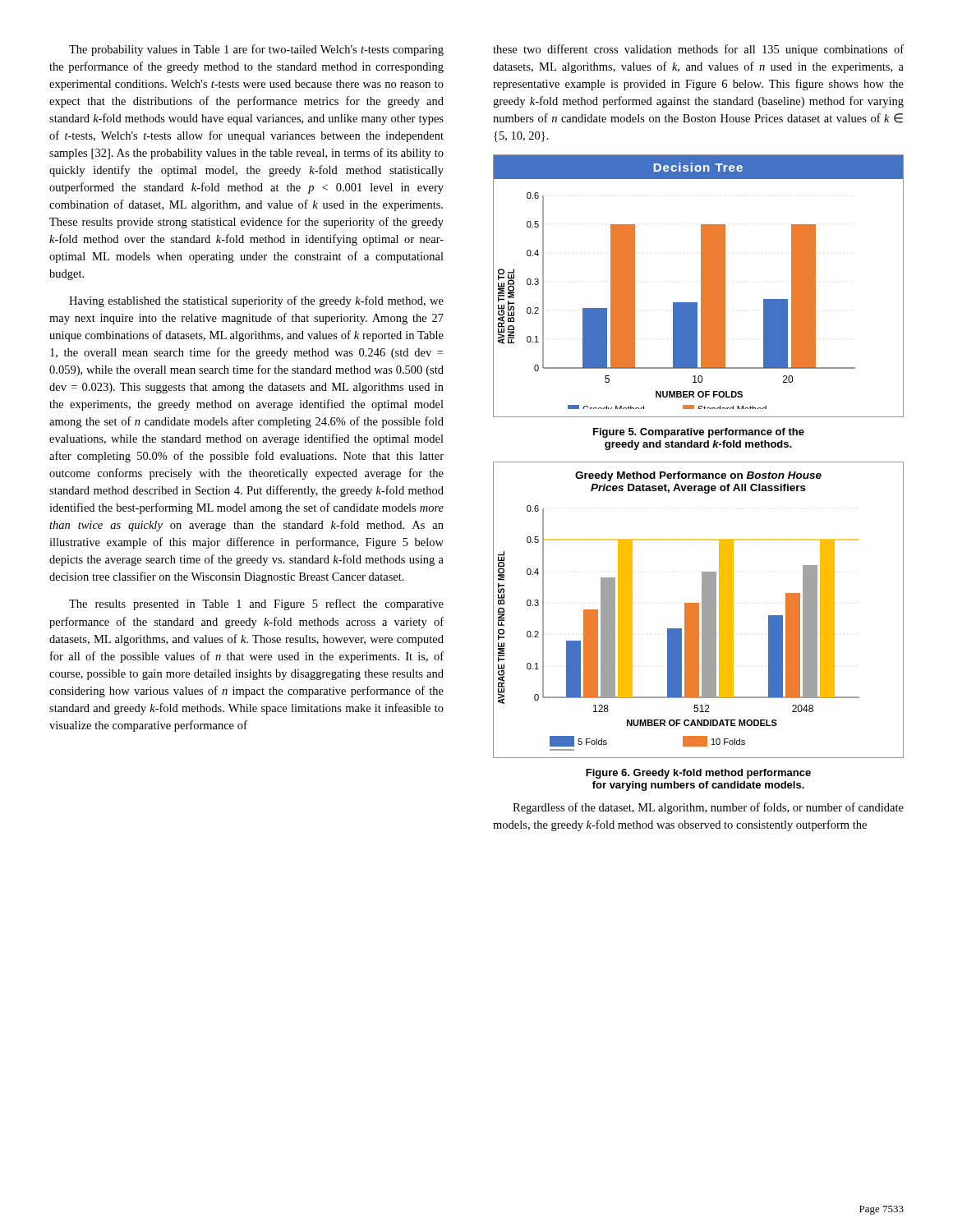
Task: Click on the block starting "these two different cross validation methods for"
Action: [x=698, y=93]
